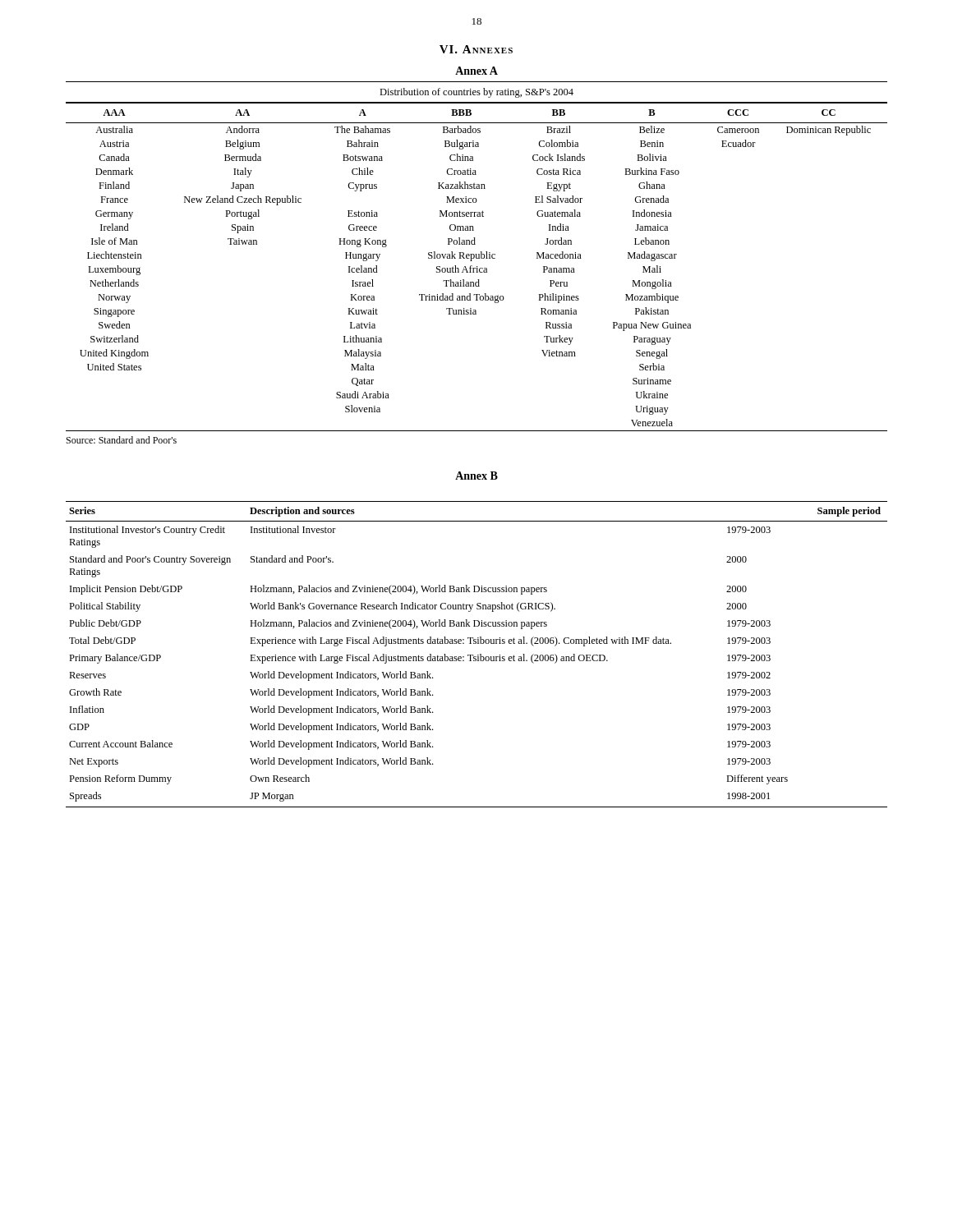
Task: Select the text block starting "Annex B"
Action: pos(476,476)
